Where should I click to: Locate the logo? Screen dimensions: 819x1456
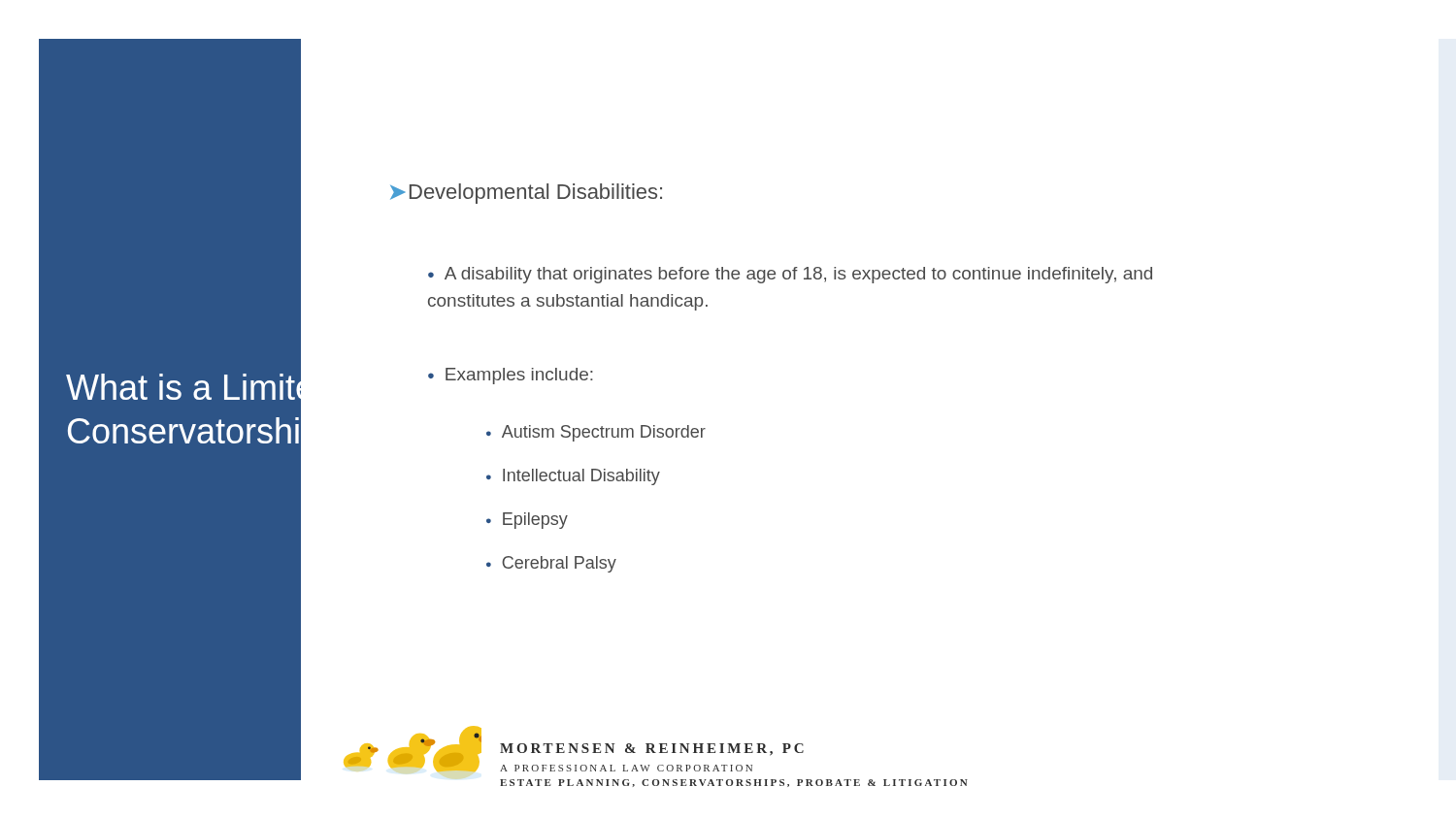pos(409,752)
